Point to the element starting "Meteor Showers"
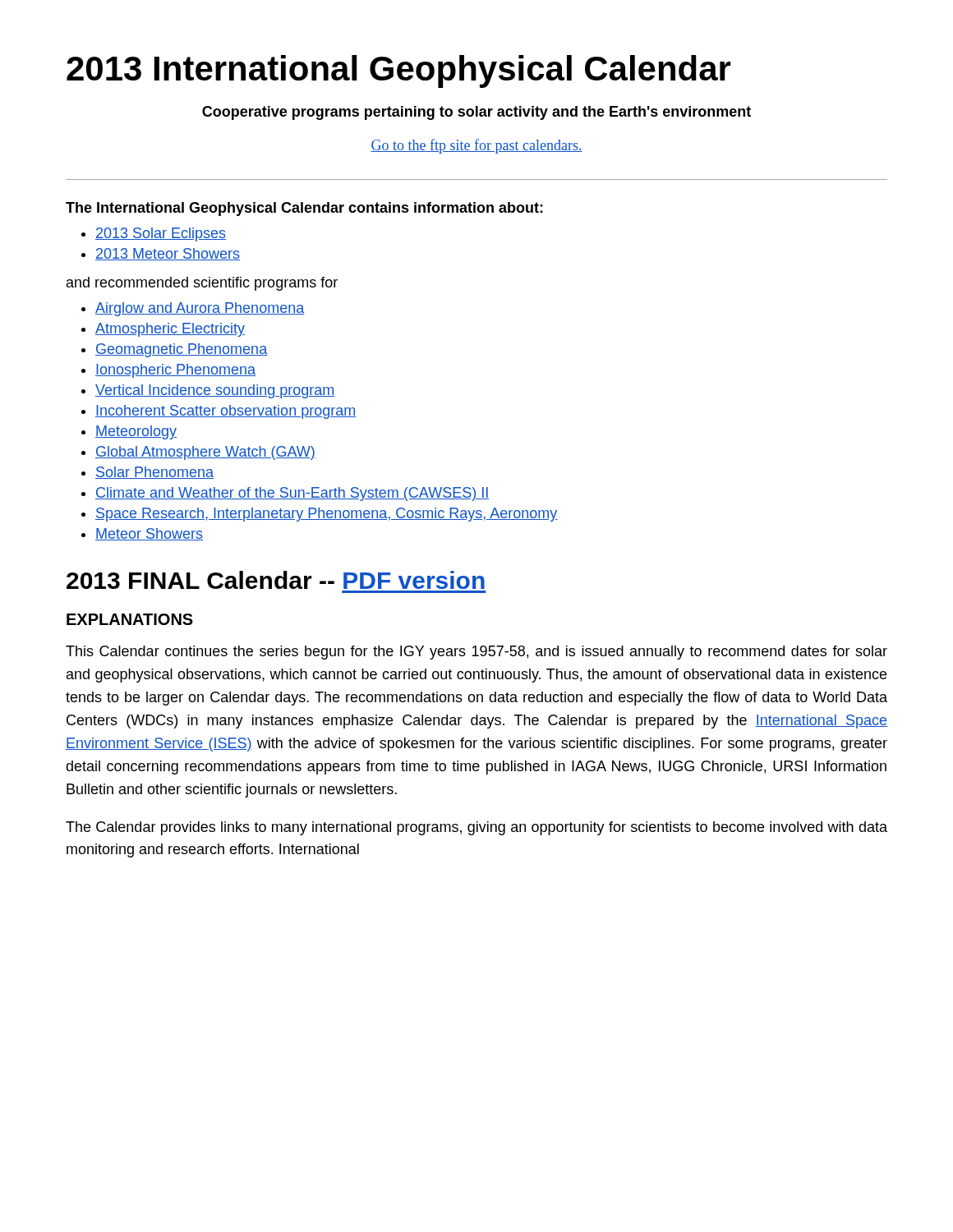This screenshot has height=1232, width=953. pos(149,534)
